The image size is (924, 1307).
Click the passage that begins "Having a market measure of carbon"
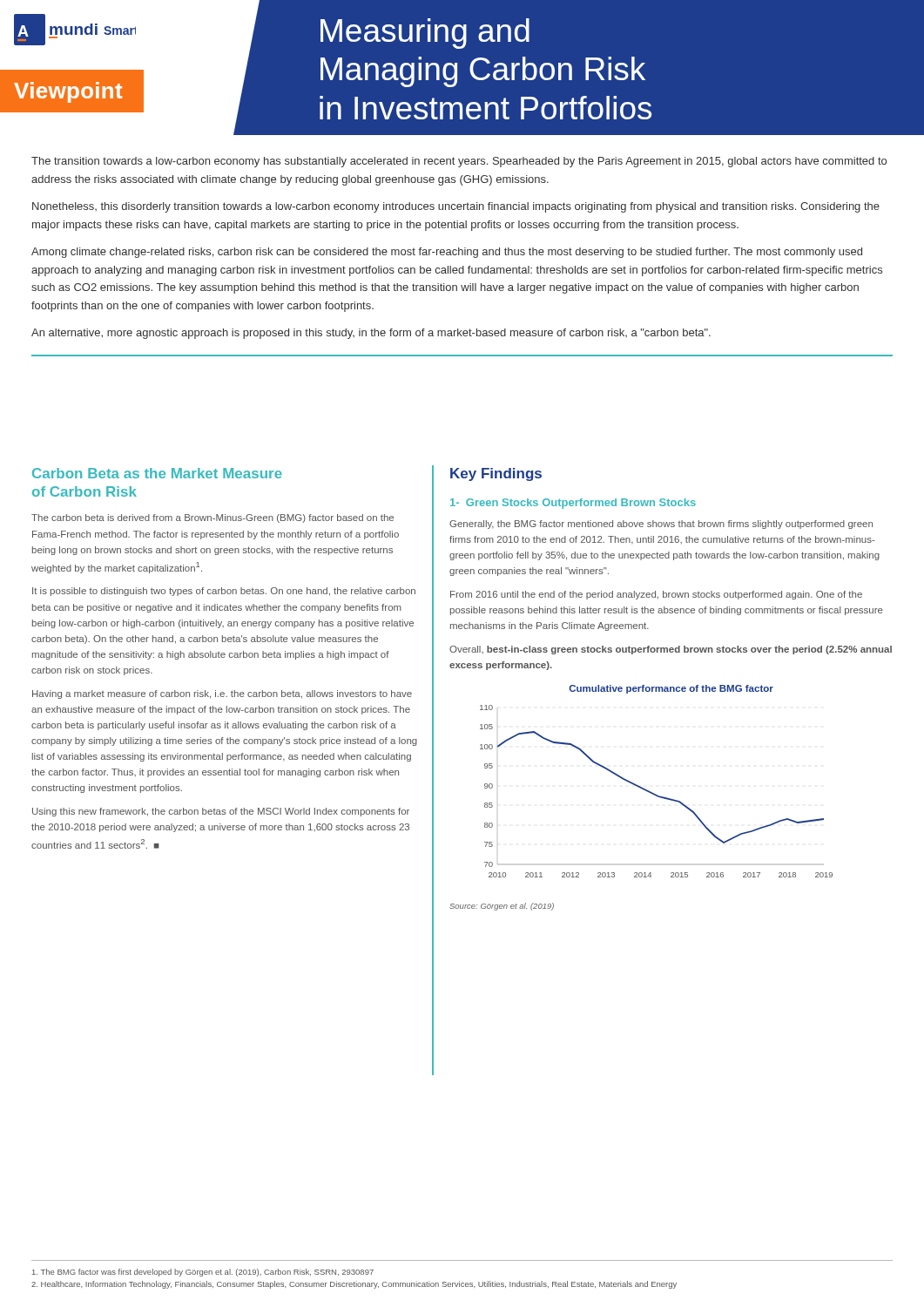[224, 741]
